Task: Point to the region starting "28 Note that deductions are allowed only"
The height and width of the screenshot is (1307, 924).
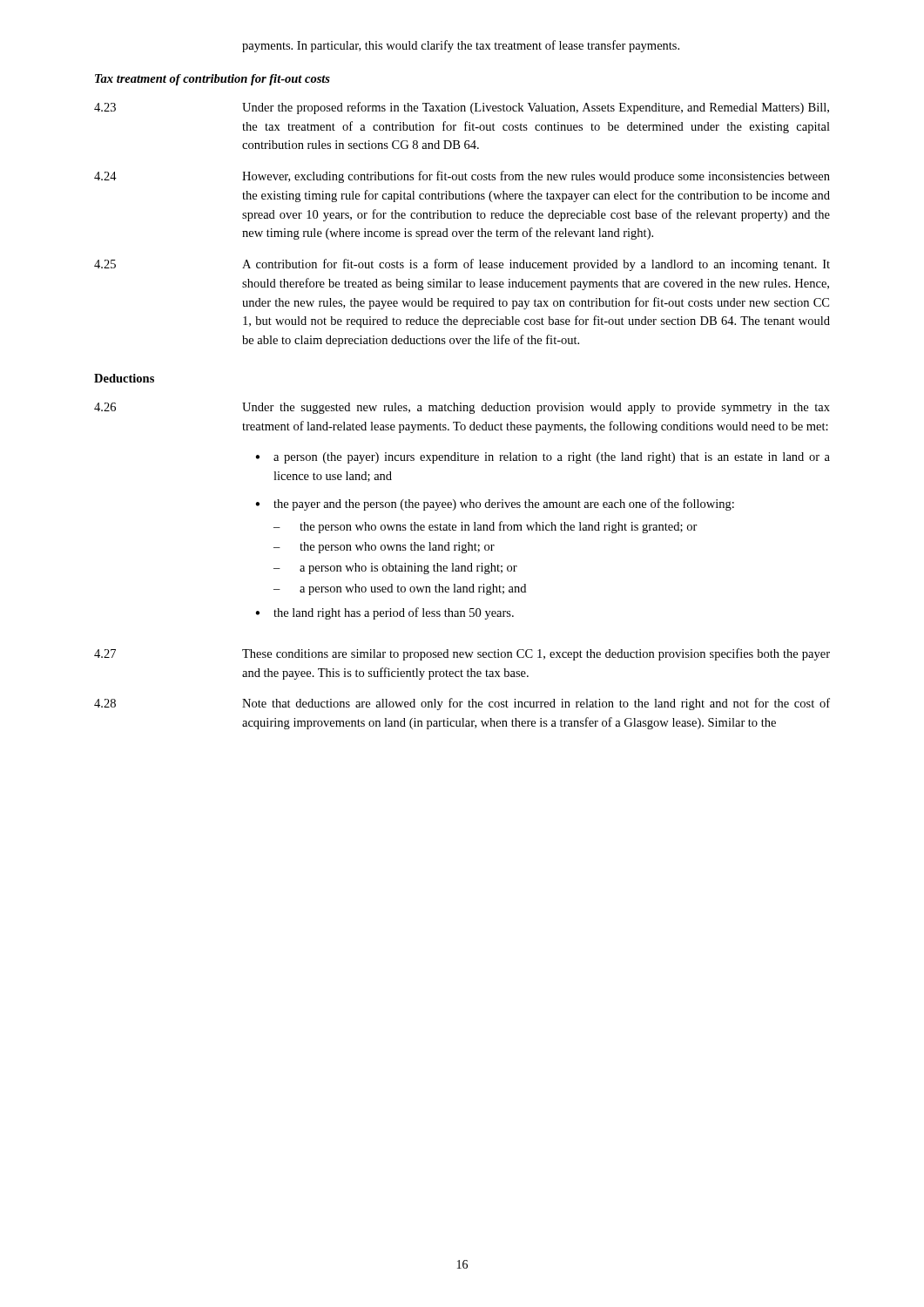Action: [462, 714]
